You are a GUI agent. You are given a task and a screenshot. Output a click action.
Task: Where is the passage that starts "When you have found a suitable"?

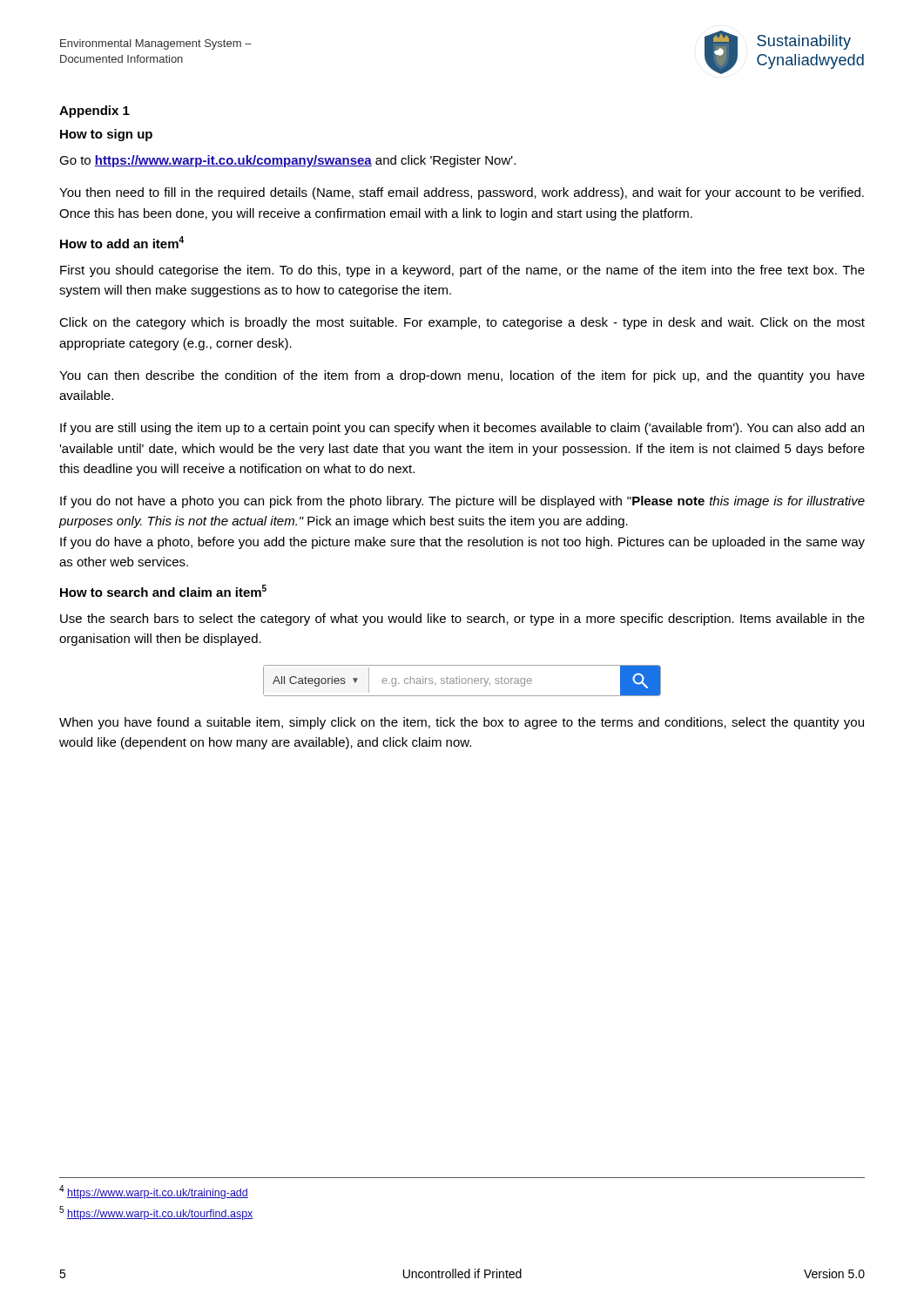click(x=462, y=732)
